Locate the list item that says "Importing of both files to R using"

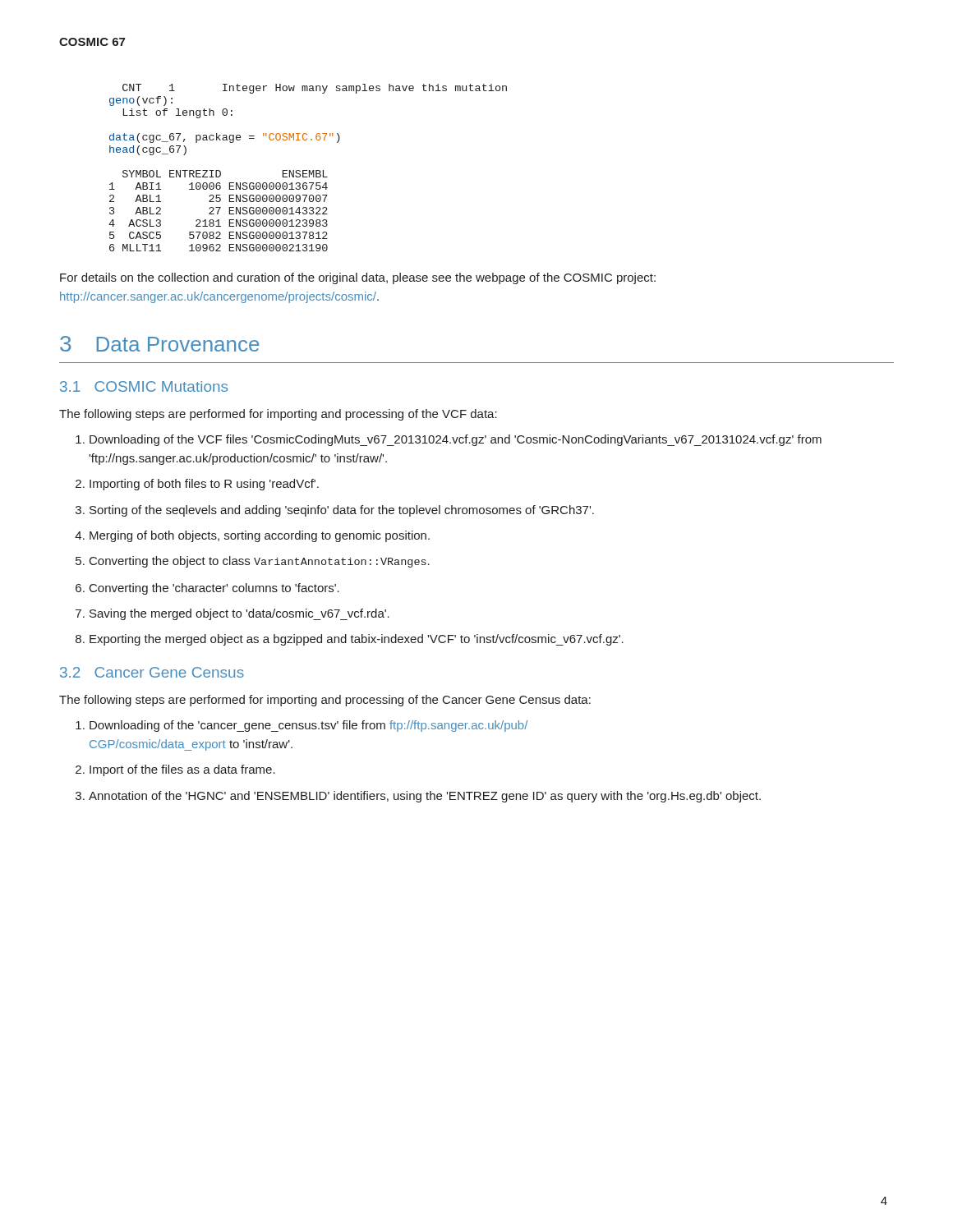tap(204, 484)
